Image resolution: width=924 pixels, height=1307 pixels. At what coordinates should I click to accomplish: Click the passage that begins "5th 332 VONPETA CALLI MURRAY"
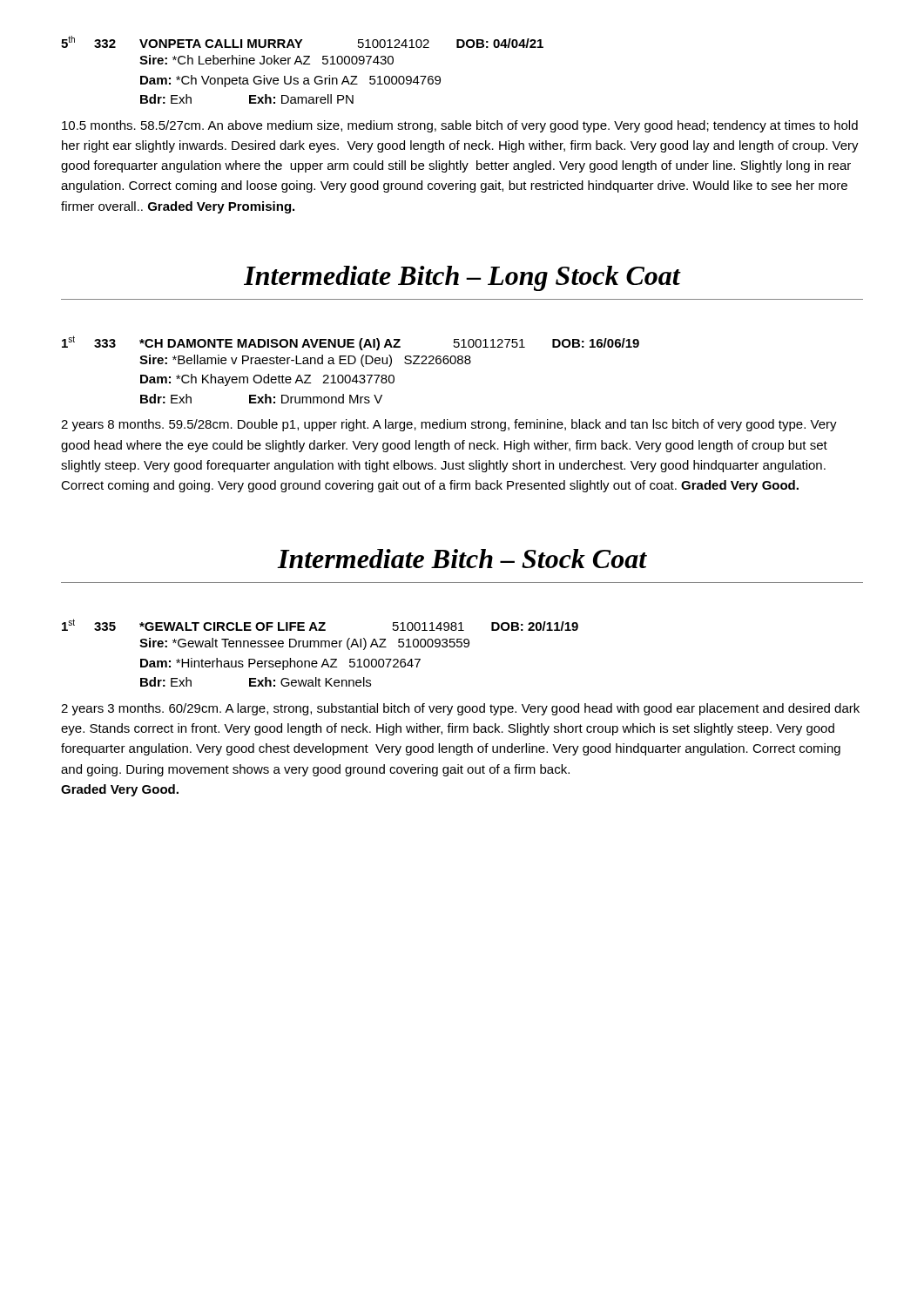(x=462, y=125)
